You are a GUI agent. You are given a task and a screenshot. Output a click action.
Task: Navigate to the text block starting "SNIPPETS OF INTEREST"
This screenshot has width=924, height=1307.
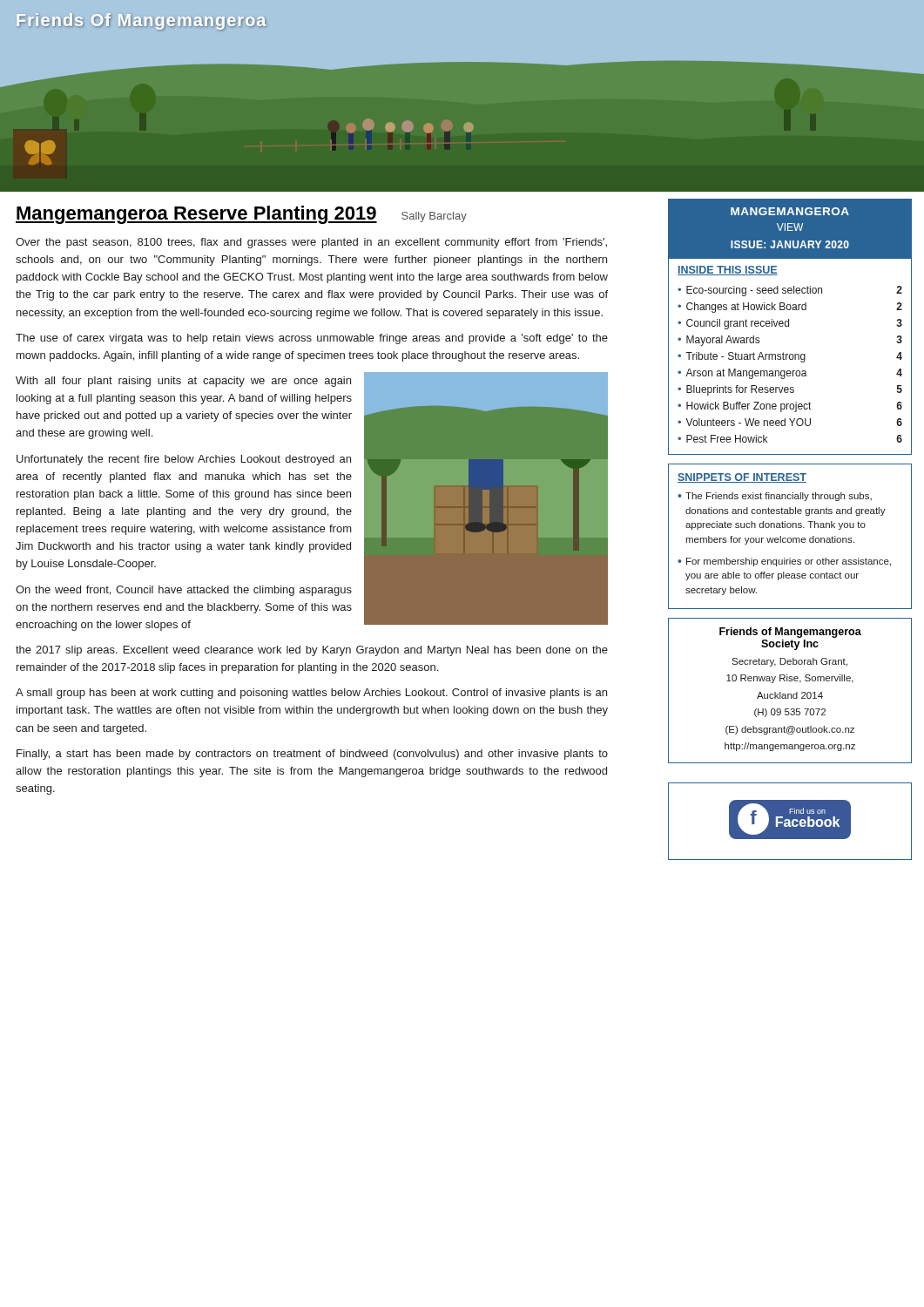(742, 478)
